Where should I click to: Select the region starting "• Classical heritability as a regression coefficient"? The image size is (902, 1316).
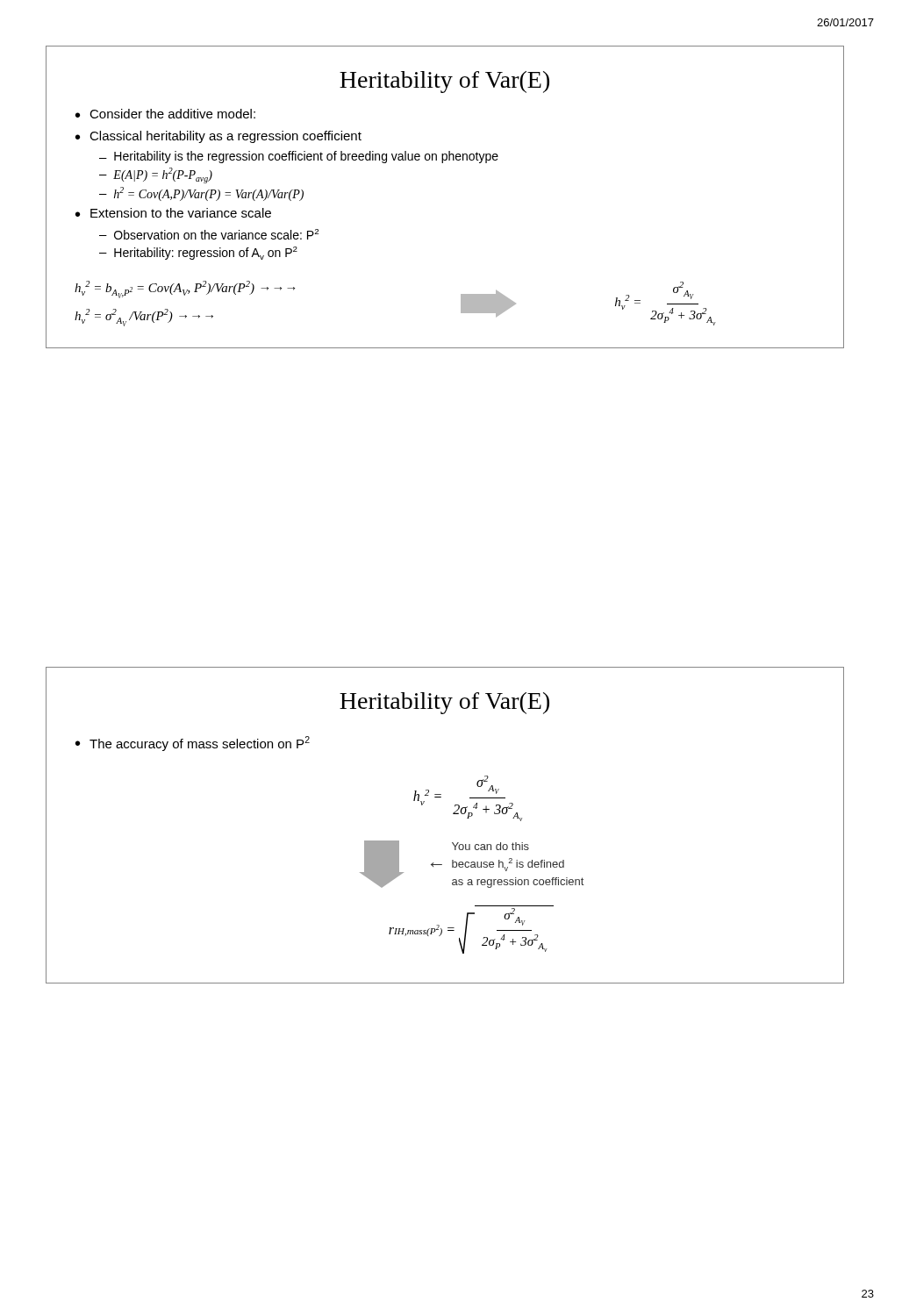point(218,138)
